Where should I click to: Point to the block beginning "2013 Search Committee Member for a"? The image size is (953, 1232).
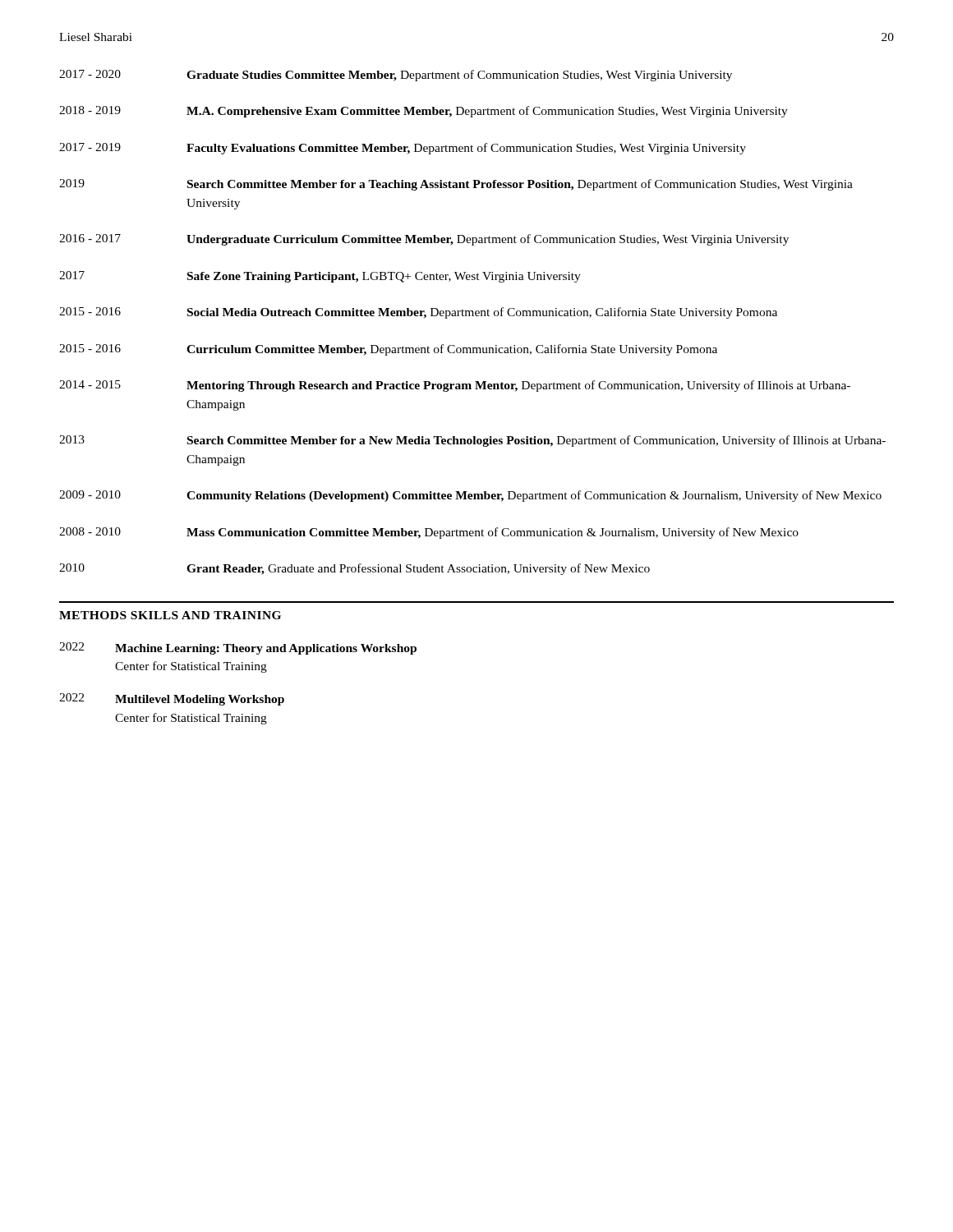pyautogui.click(x=476, y=450)
